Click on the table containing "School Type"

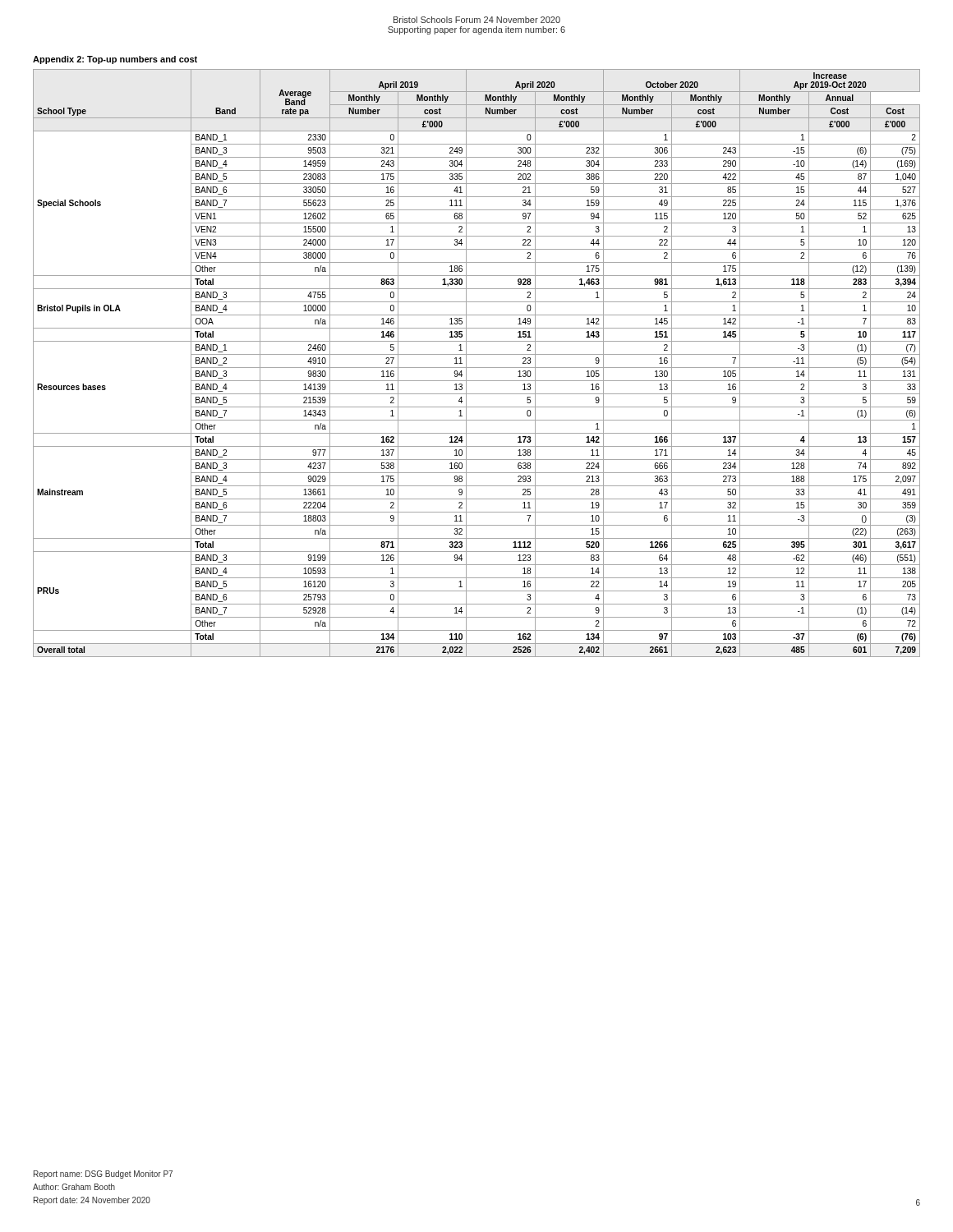click(476, 363)
